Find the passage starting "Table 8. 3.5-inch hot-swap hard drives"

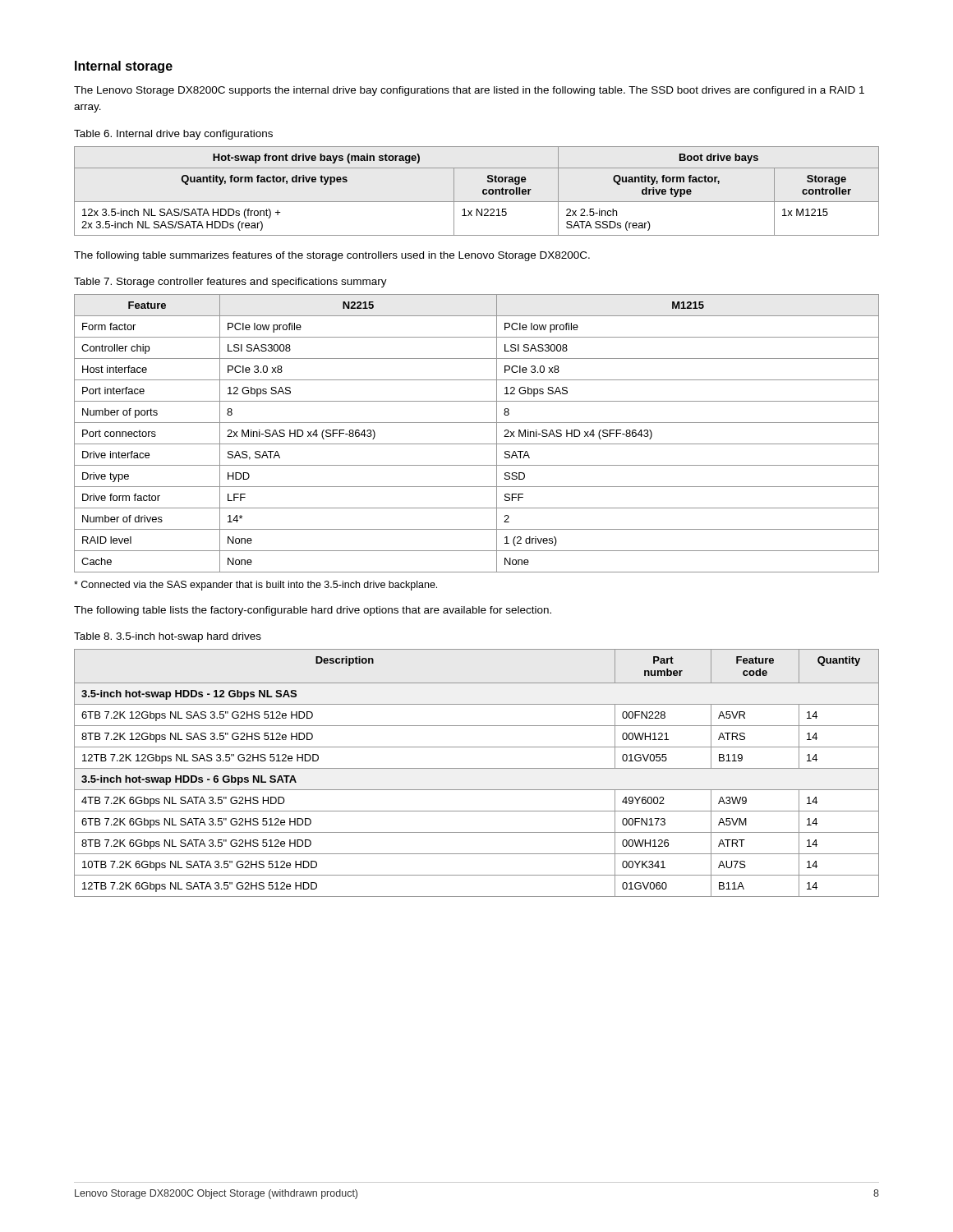point(168,636)
